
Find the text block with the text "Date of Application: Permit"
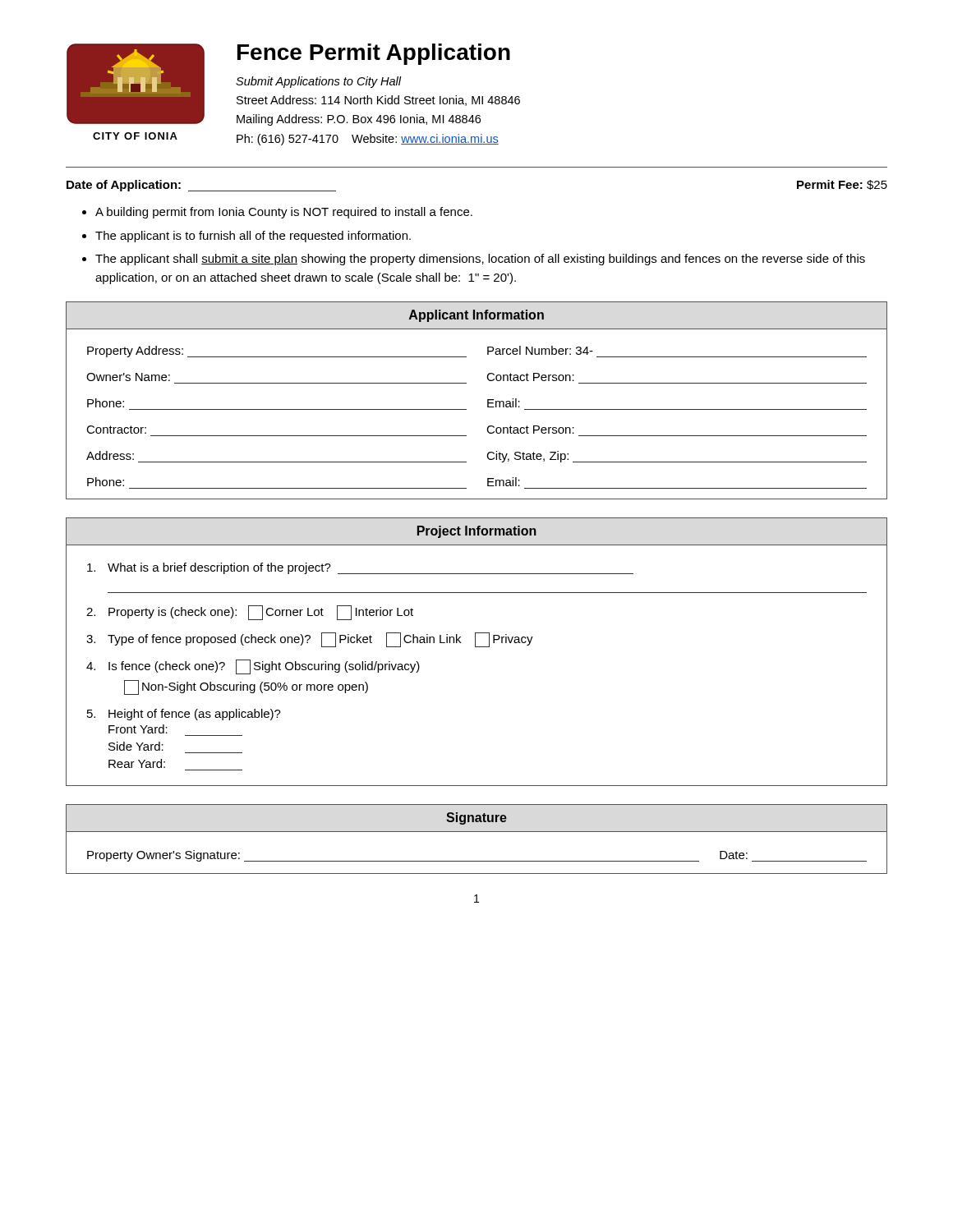pyautogui.click(x=122, y=185)
